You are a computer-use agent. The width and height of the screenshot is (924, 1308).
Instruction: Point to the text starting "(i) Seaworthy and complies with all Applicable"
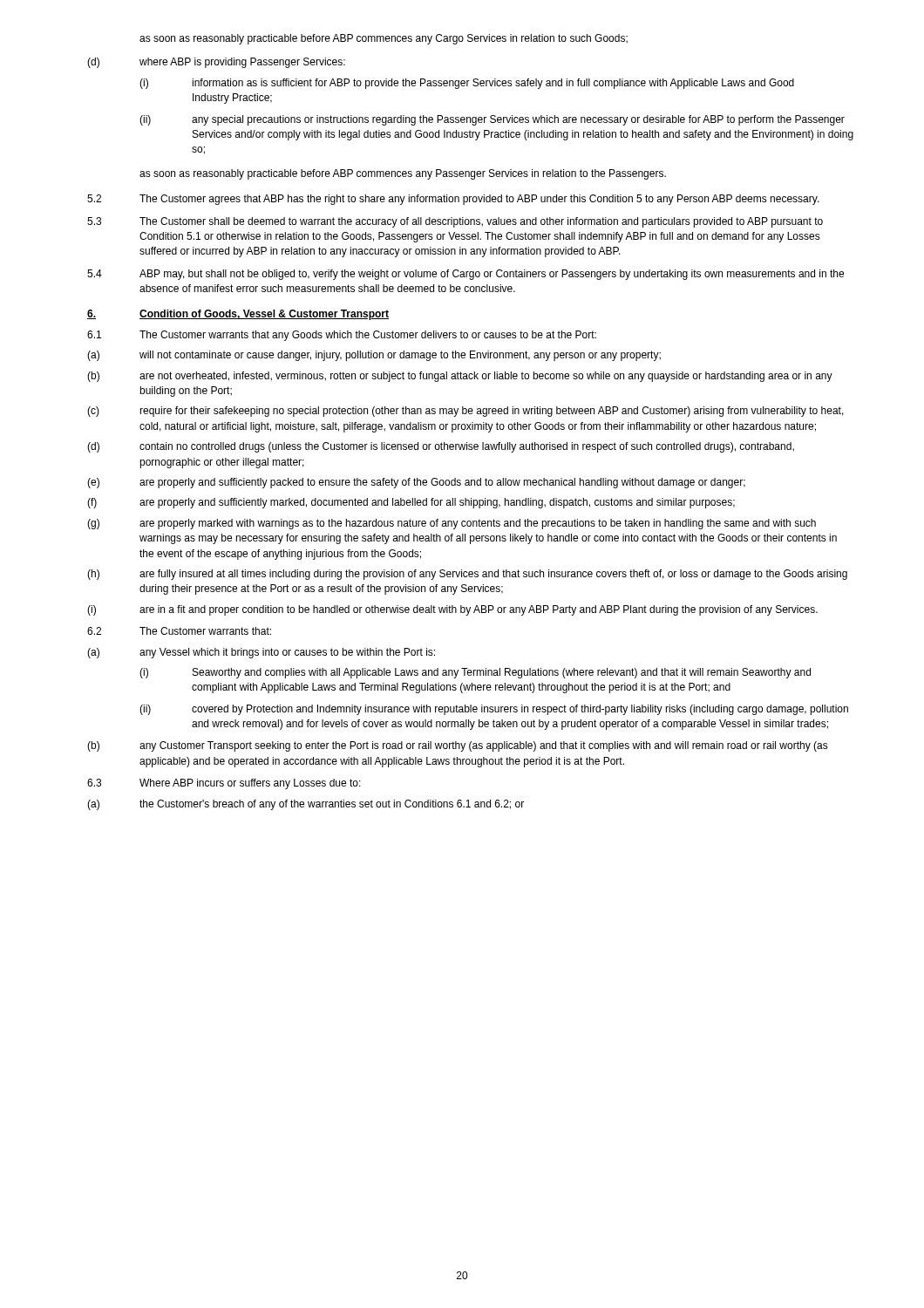pos(497,680)
